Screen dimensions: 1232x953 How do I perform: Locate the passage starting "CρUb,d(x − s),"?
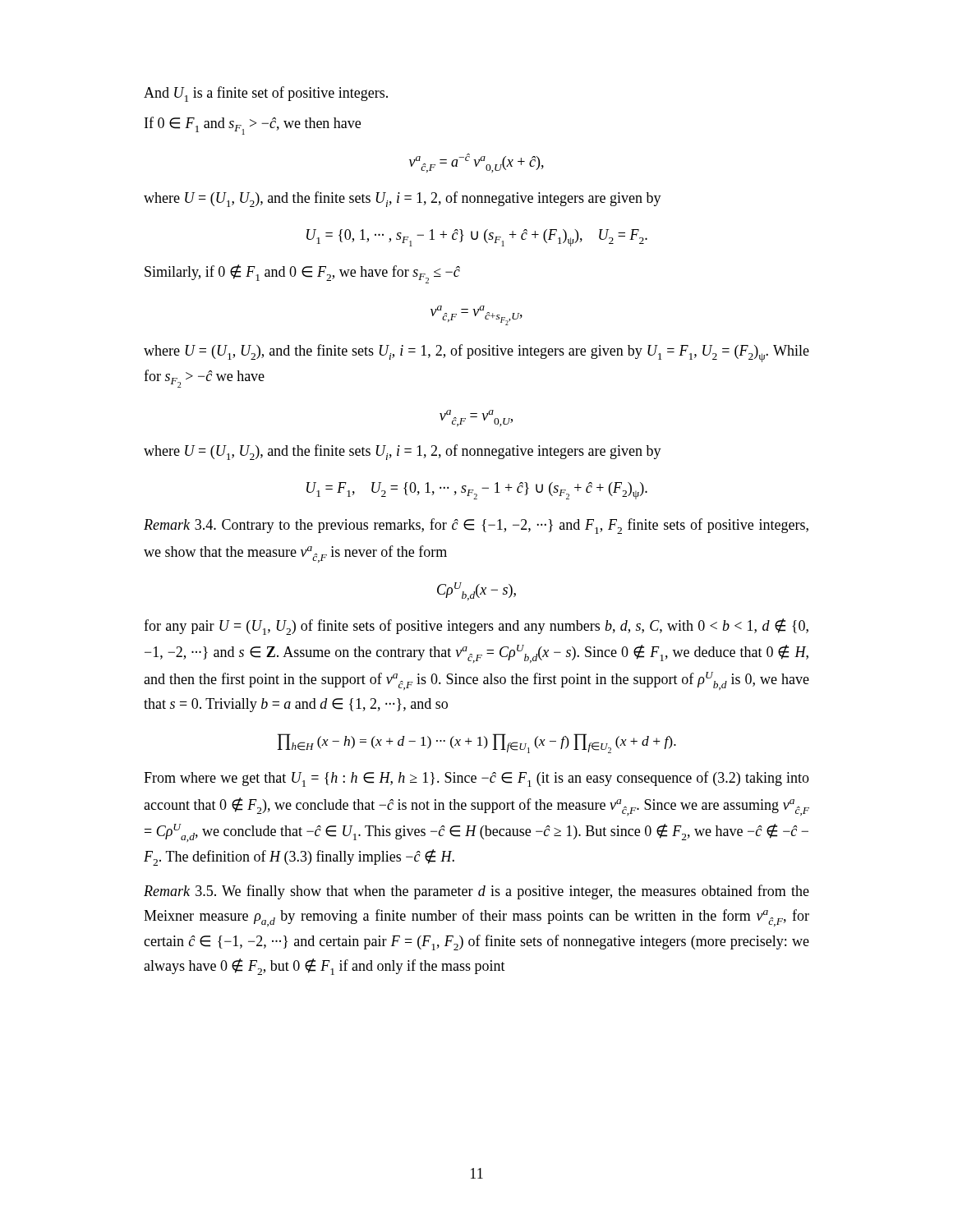point(476,590)
